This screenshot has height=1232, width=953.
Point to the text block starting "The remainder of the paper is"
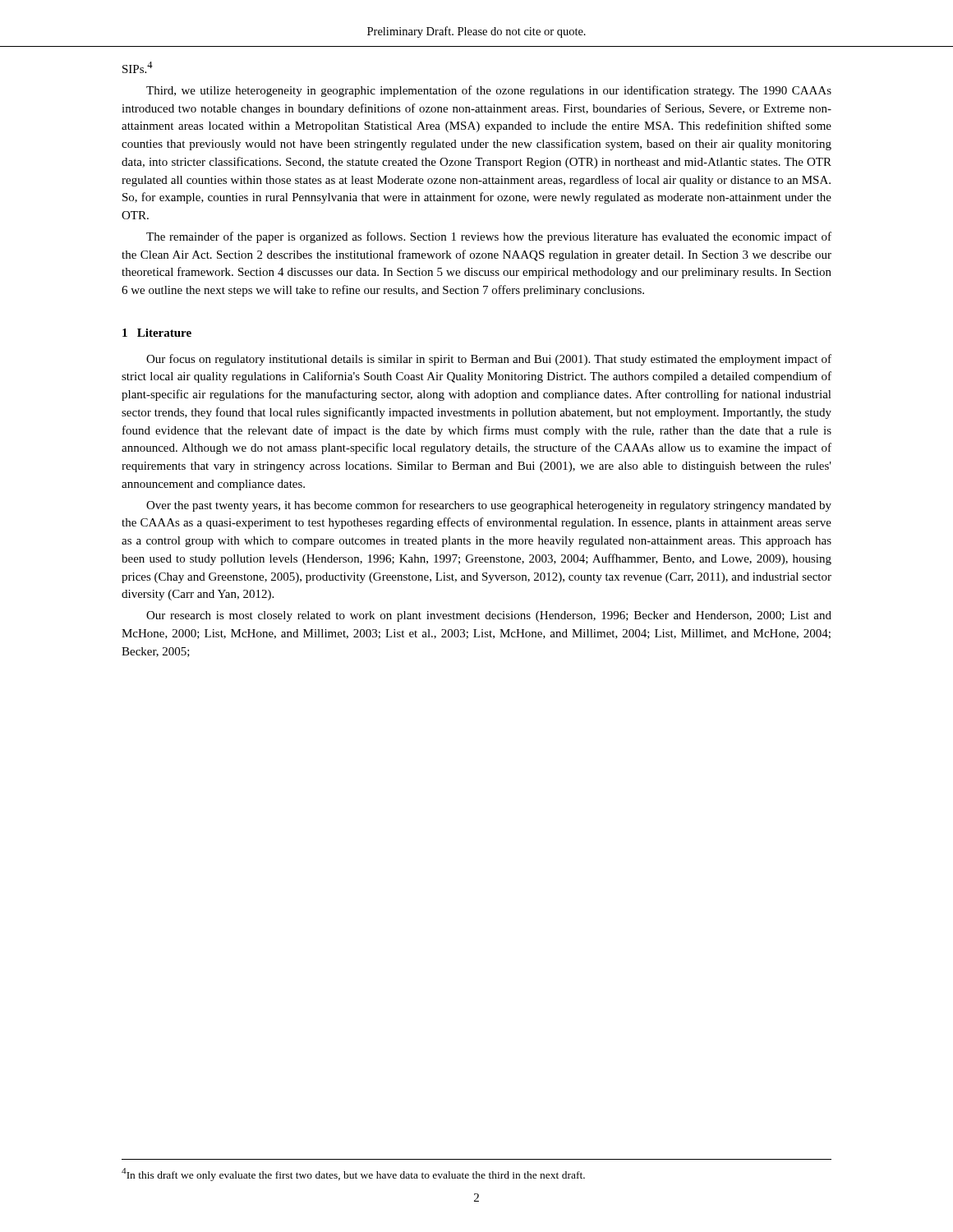pyautogui.click(x=476, y=264)
